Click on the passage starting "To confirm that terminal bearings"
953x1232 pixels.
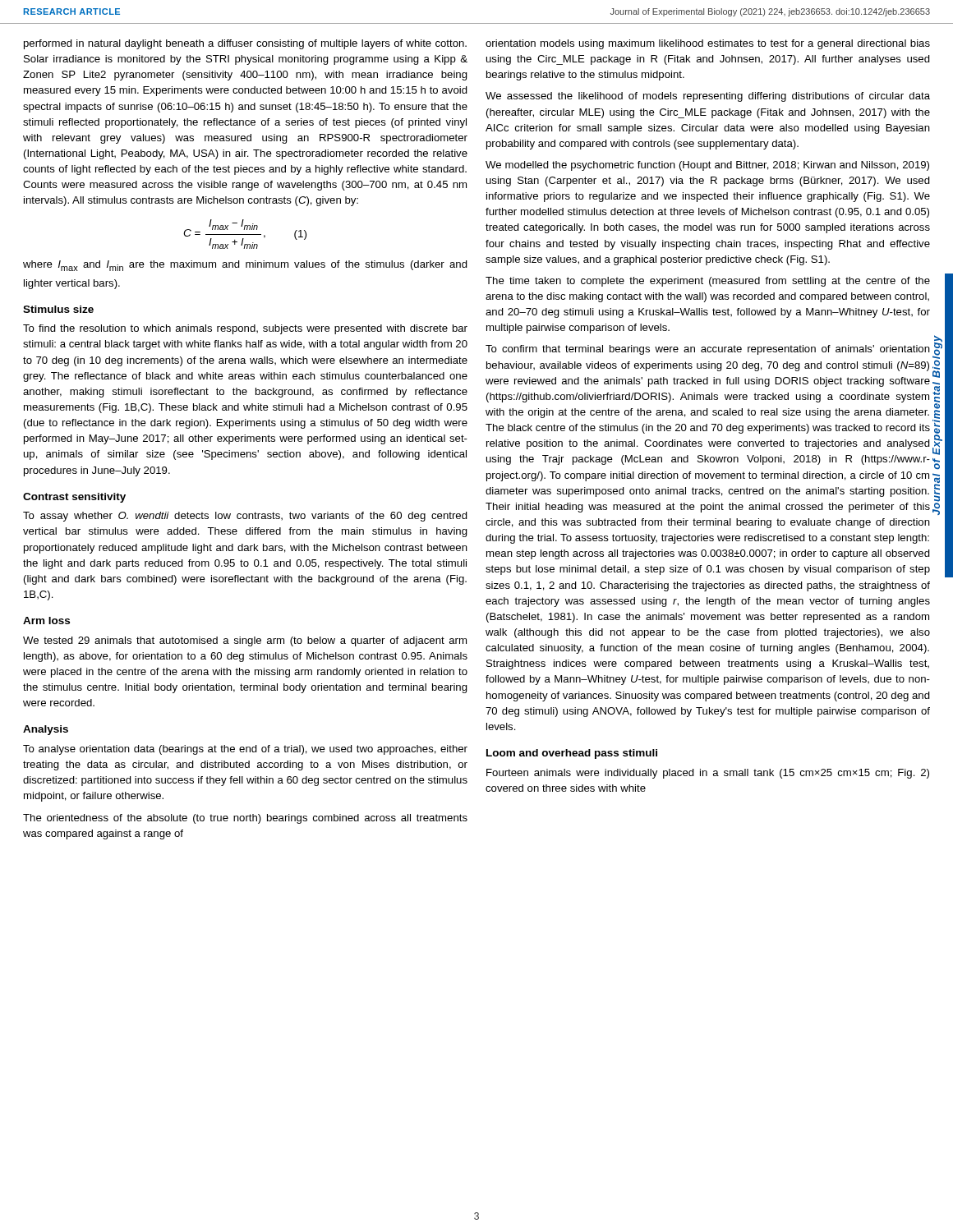point(708,538)
